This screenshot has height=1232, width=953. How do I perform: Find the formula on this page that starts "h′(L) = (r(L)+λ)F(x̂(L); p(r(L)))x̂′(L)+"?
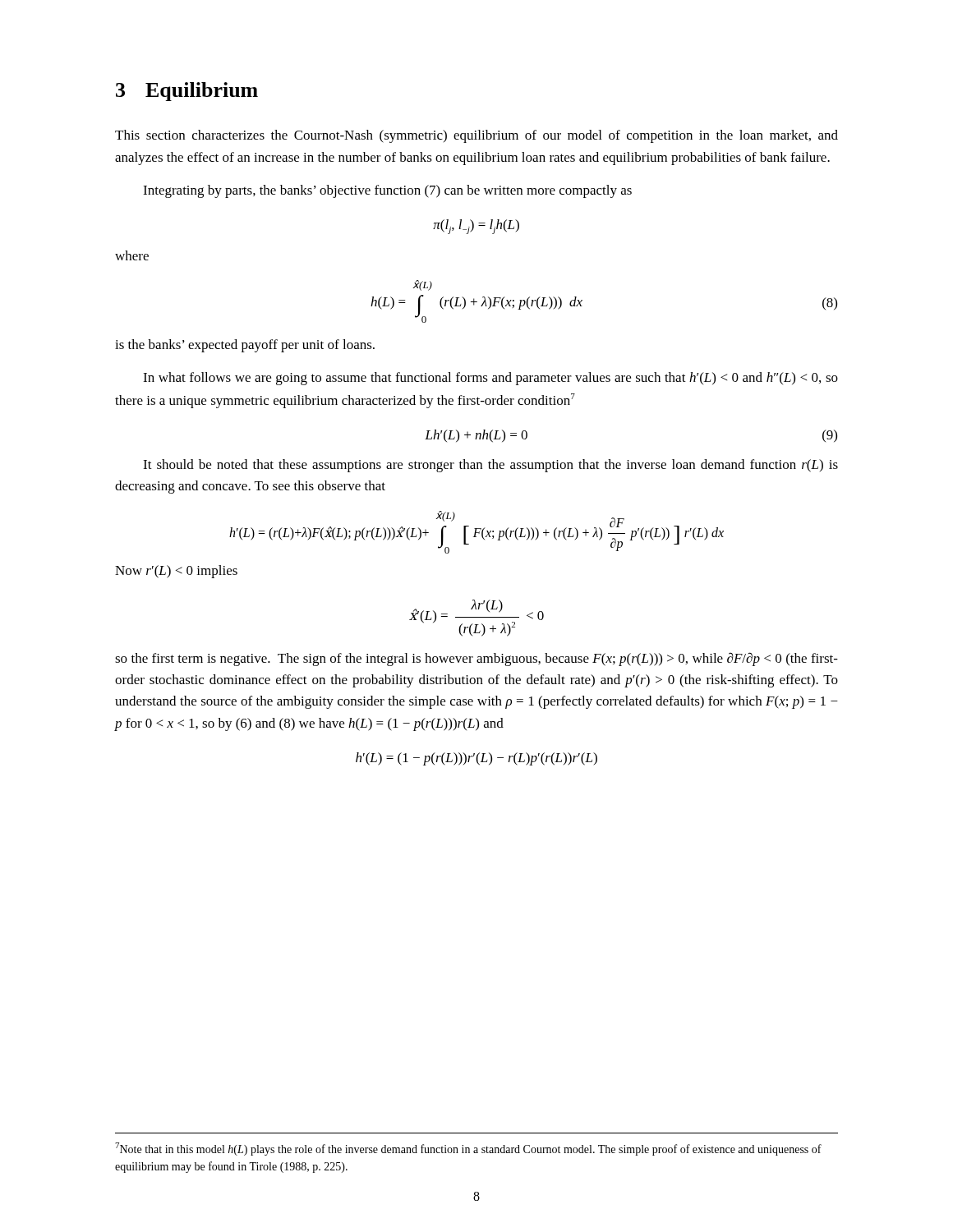(x=476, y=534)
